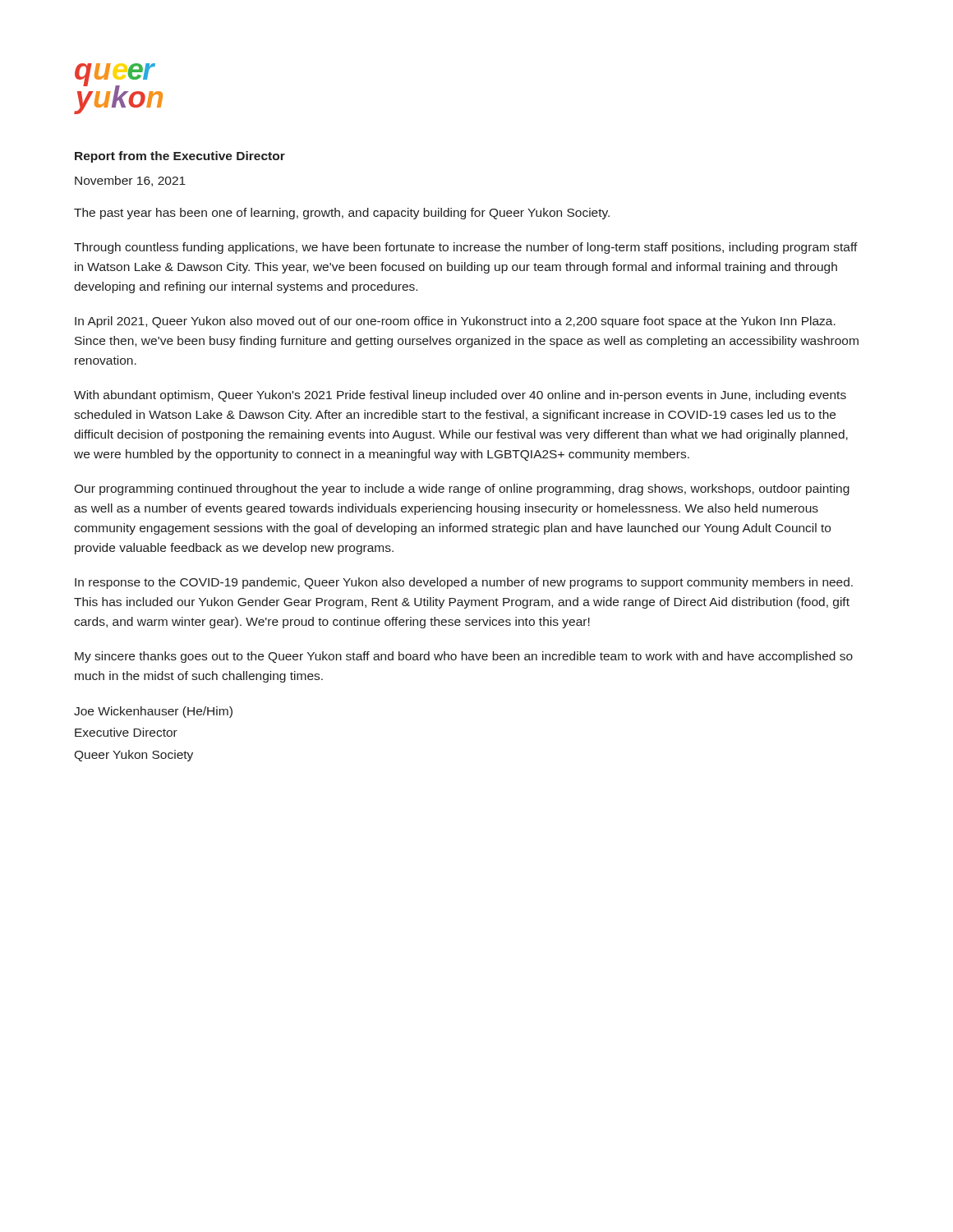
Task: Select the section header containing "Report from the"
Action: pos(179,155)
